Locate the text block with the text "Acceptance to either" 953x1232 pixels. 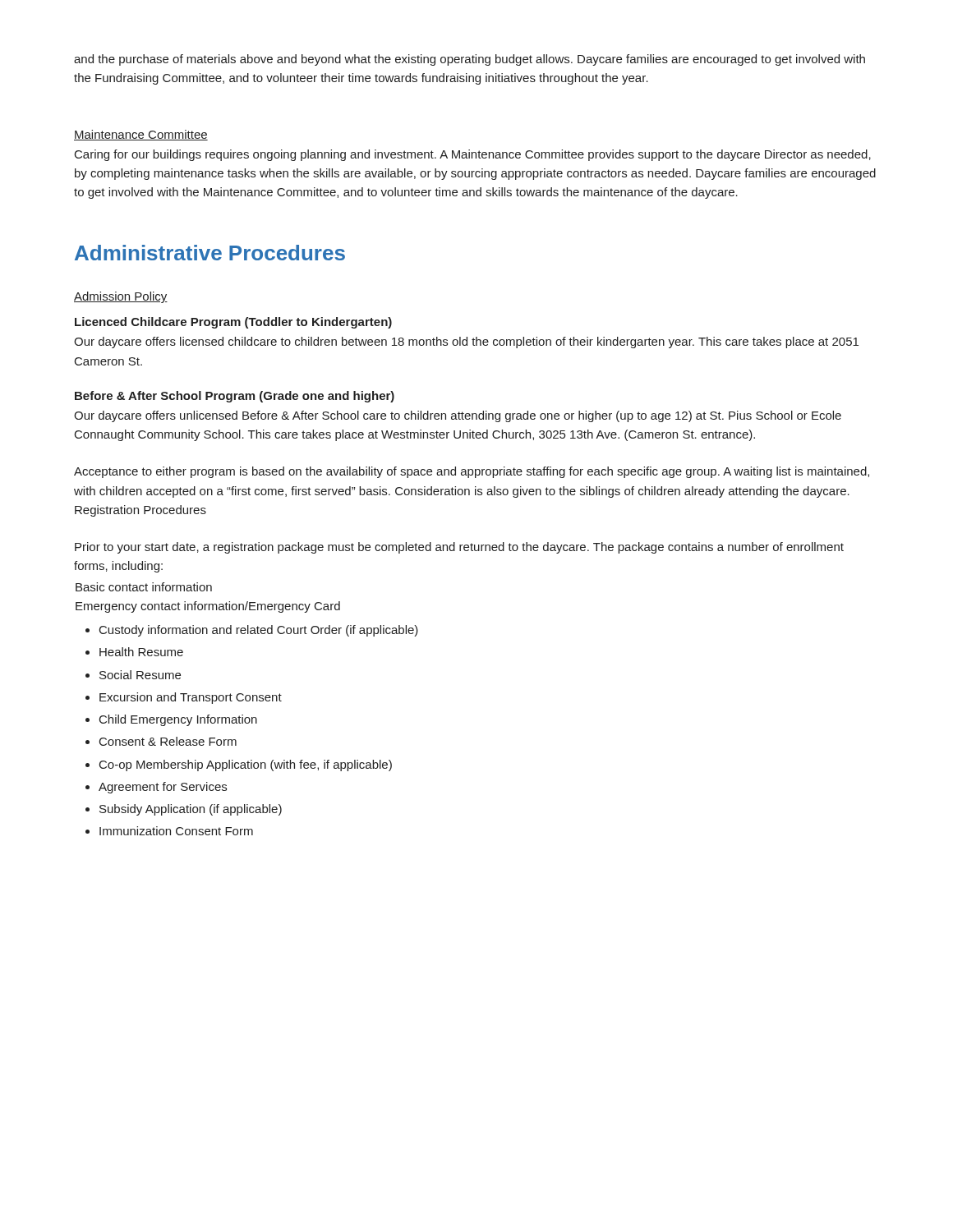pyautogui.click(x=472, y=490)
